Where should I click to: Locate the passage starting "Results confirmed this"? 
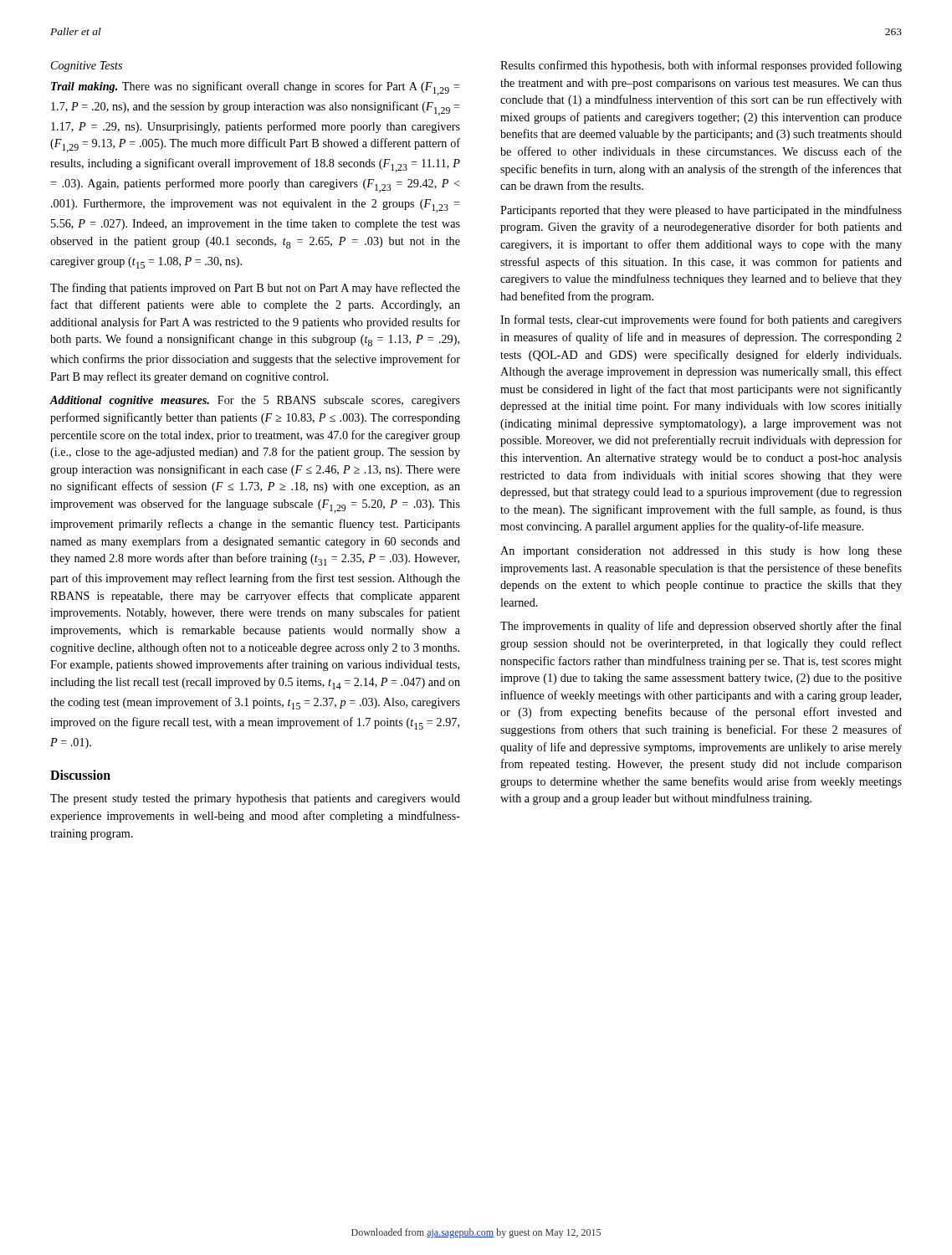(701, 432)
